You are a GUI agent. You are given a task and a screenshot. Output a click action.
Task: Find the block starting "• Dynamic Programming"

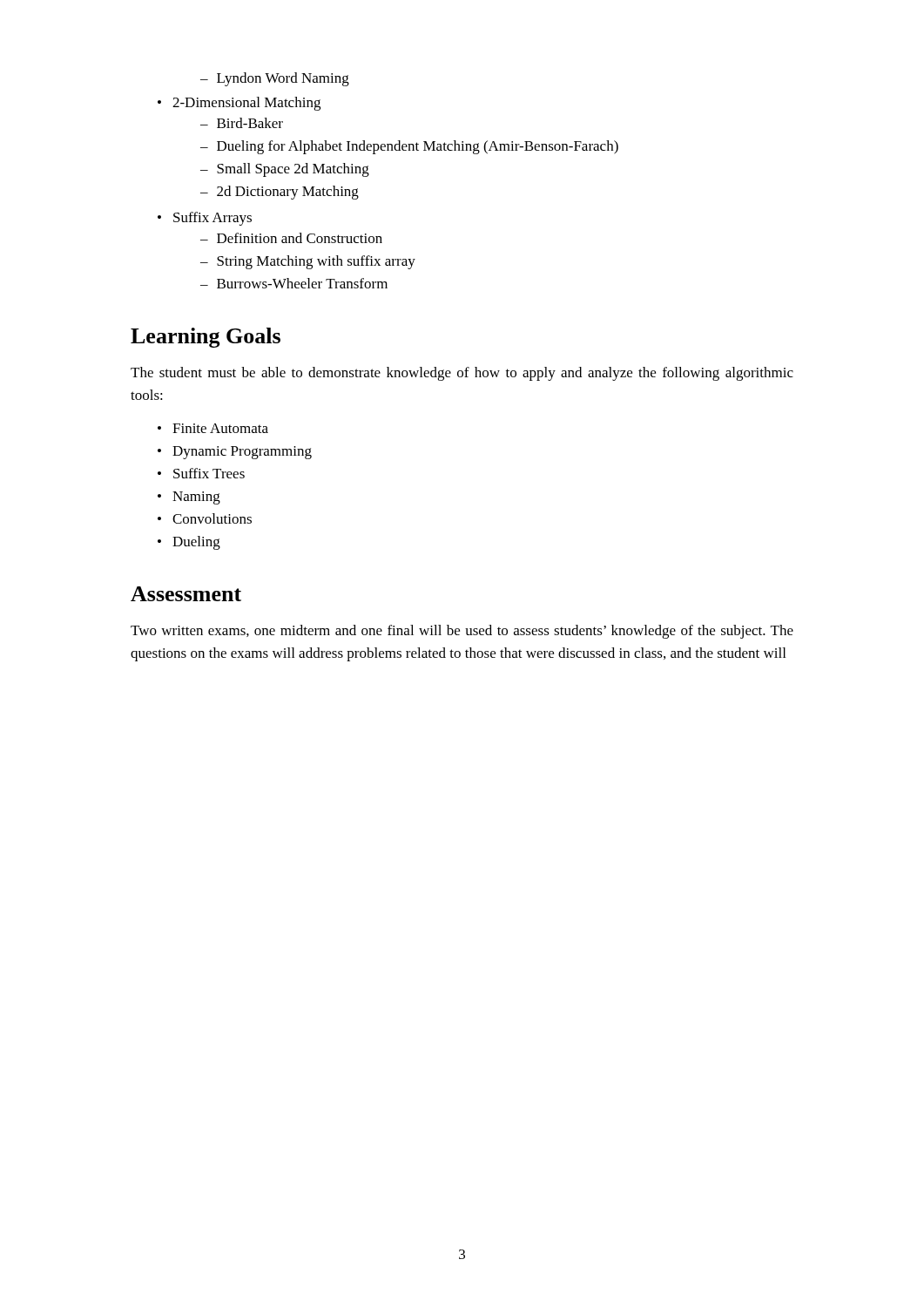[234, 451]
